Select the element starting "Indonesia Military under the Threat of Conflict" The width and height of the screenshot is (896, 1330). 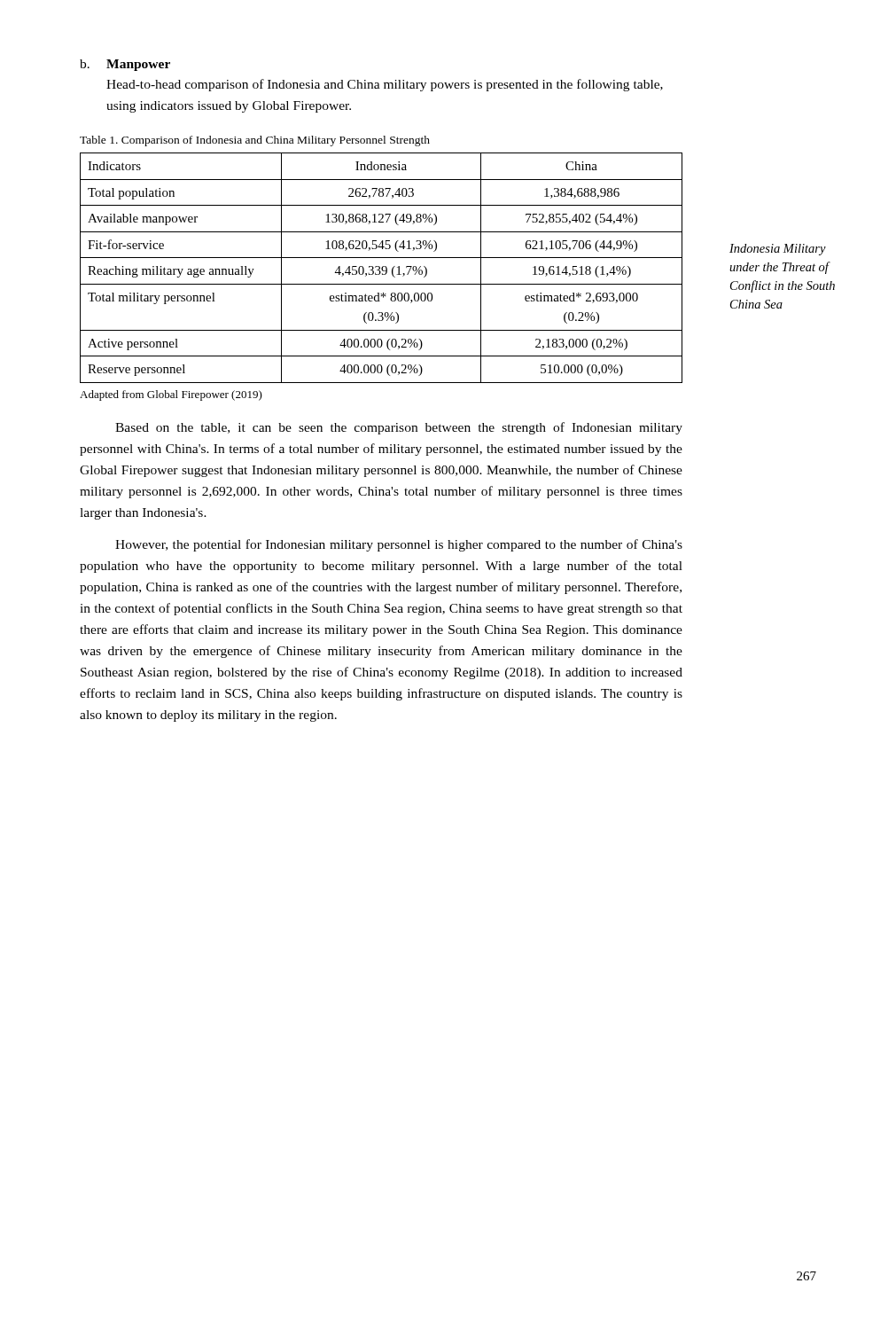point(782,276)
